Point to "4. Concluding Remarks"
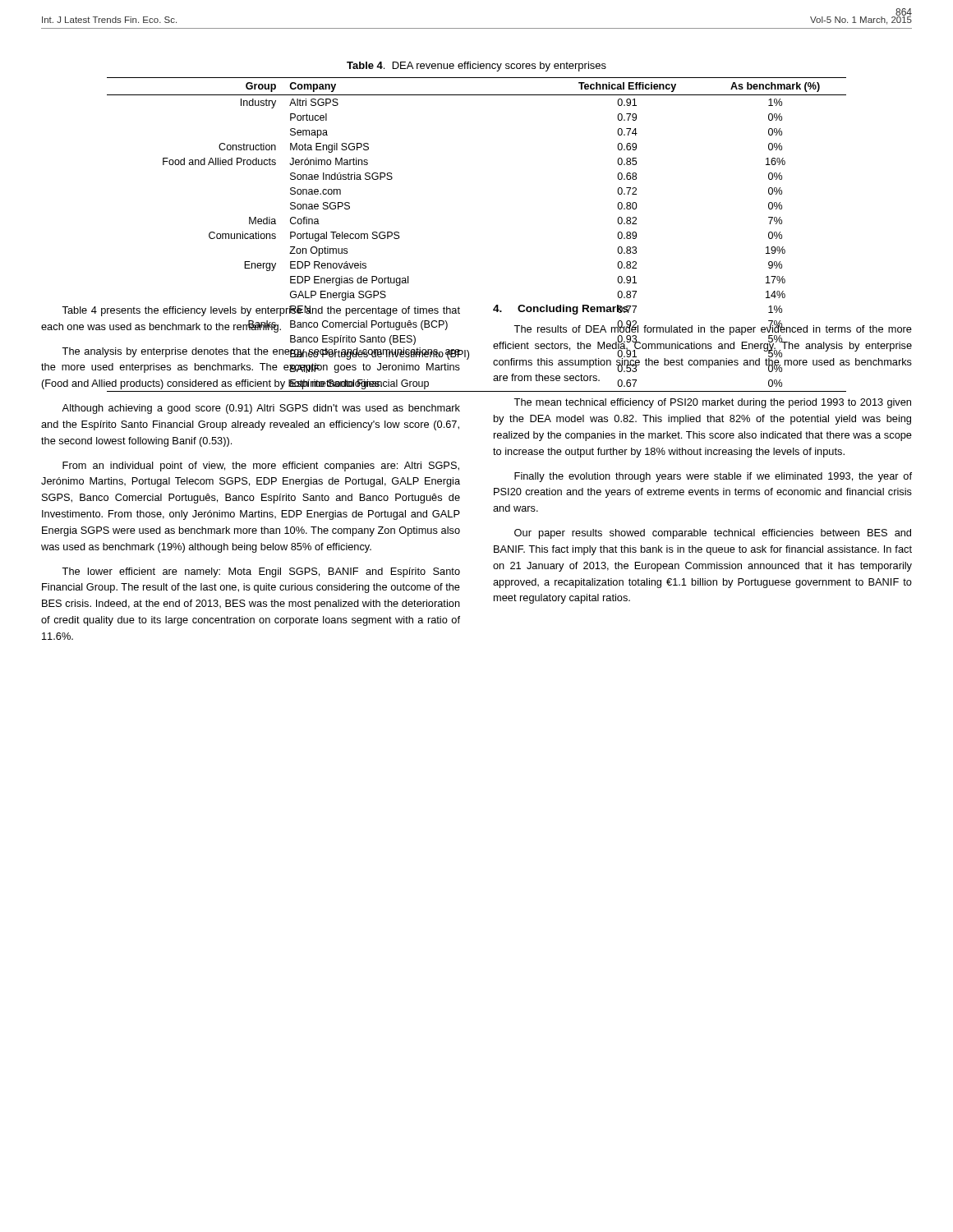Screen dimensions: 1232x953 pyautogui.click(x=561, y=308)
